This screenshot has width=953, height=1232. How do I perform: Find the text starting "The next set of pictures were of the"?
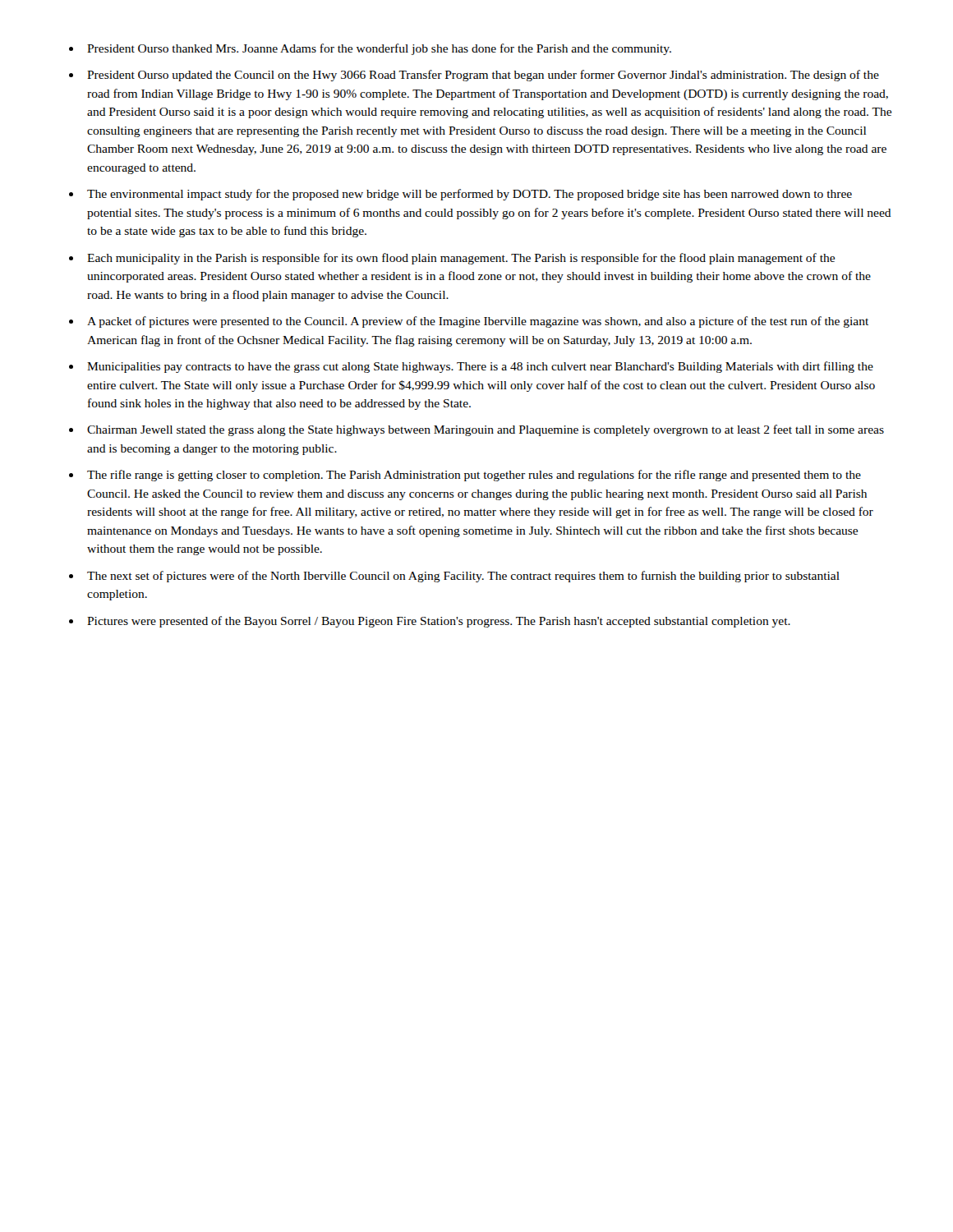pyautogui.click(x=463, y=584)
